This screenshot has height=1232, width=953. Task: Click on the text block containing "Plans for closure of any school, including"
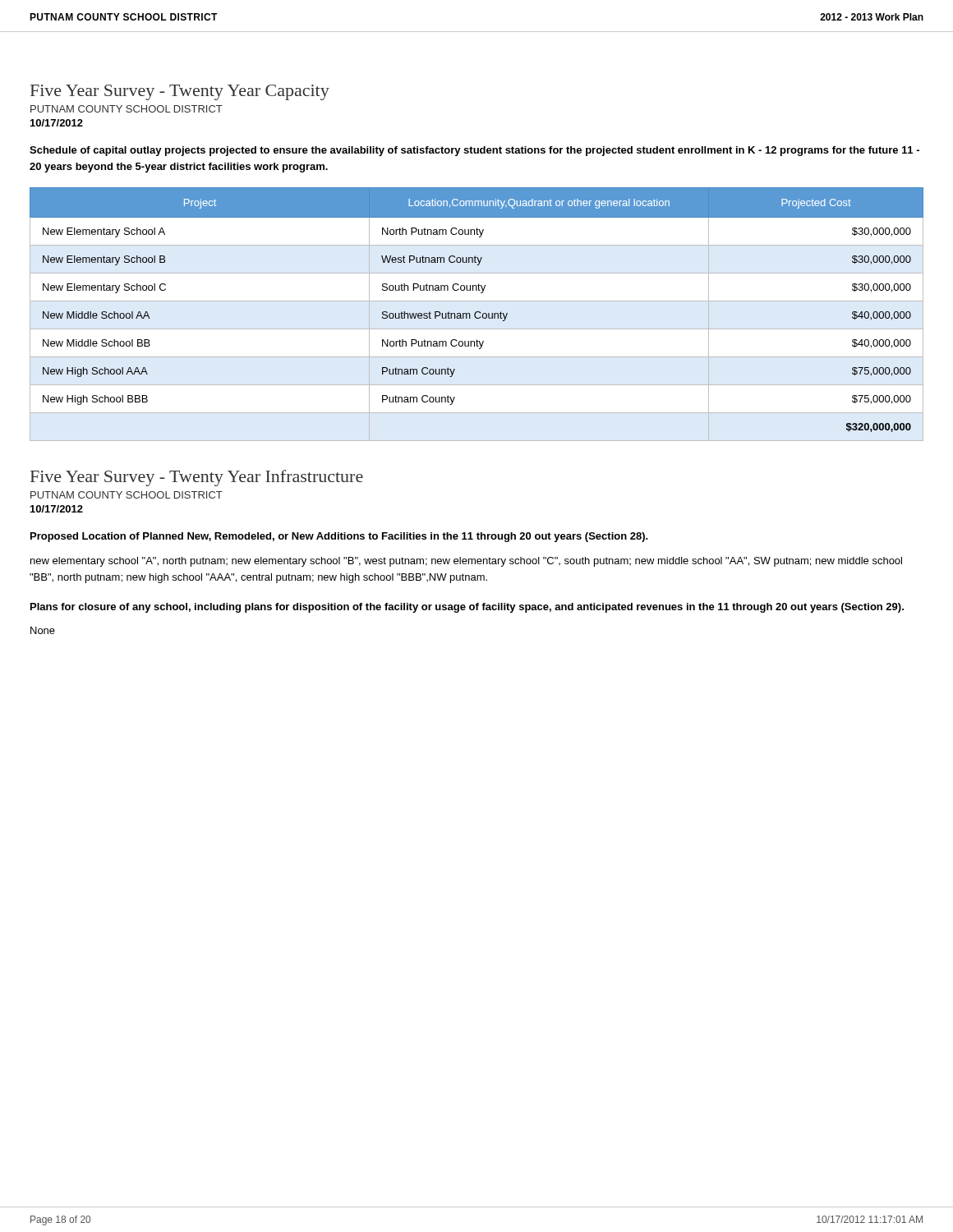[467, 606]
